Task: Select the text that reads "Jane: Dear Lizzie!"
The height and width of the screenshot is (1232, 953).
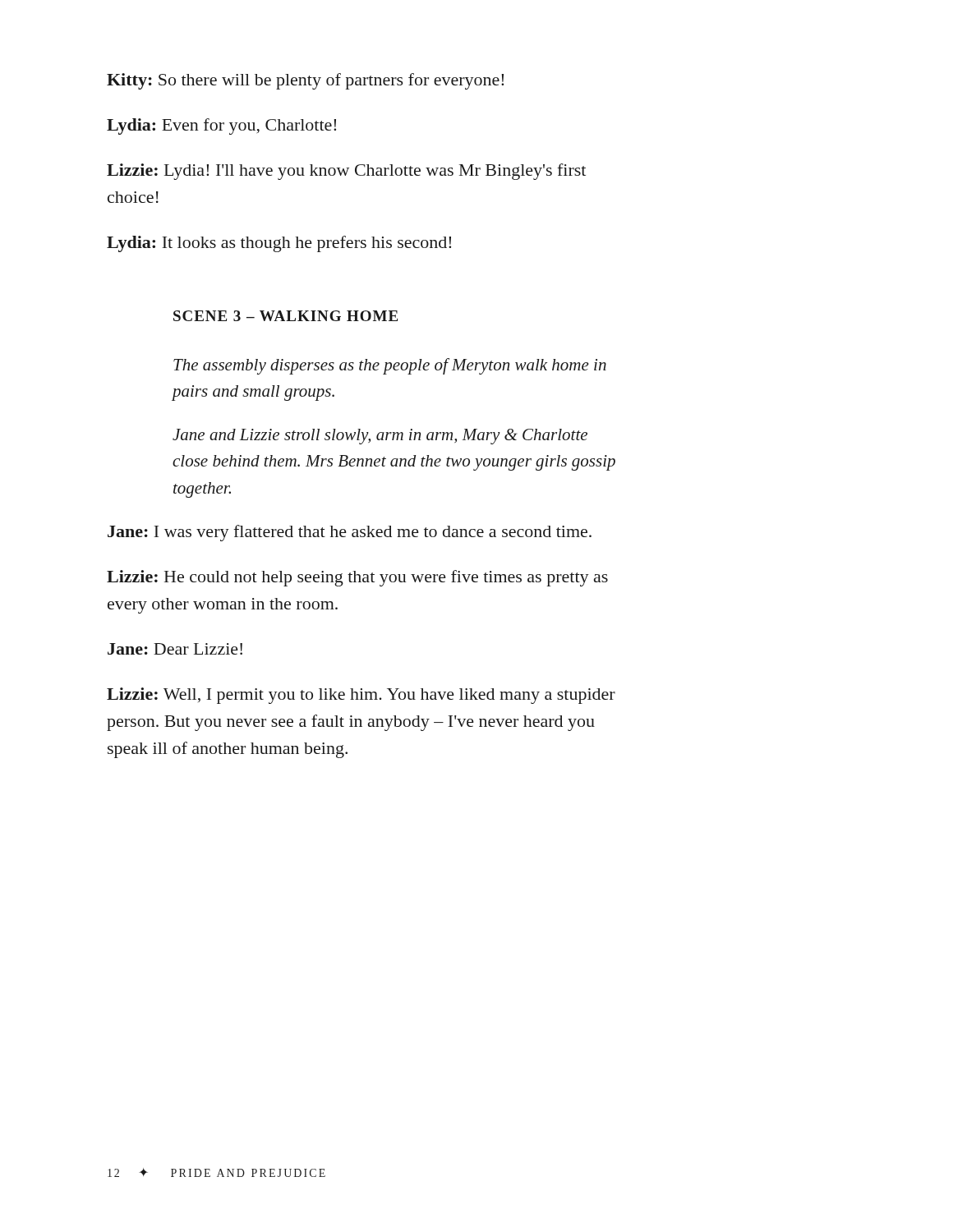Action: (176, 649)
